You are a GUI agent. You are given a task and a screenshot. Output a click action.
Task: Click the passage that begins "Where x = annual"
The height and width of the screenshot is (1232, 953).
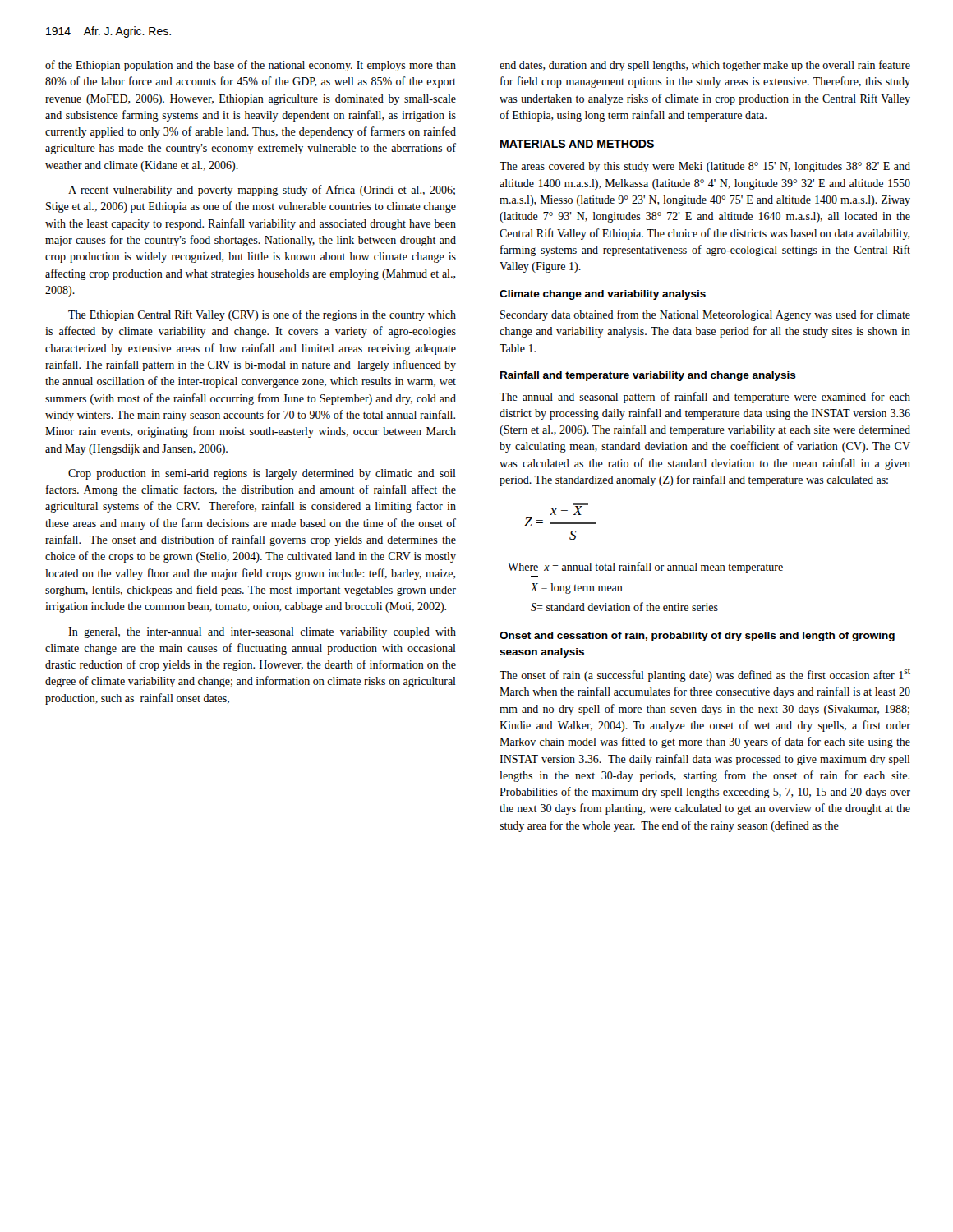[645, 568]
